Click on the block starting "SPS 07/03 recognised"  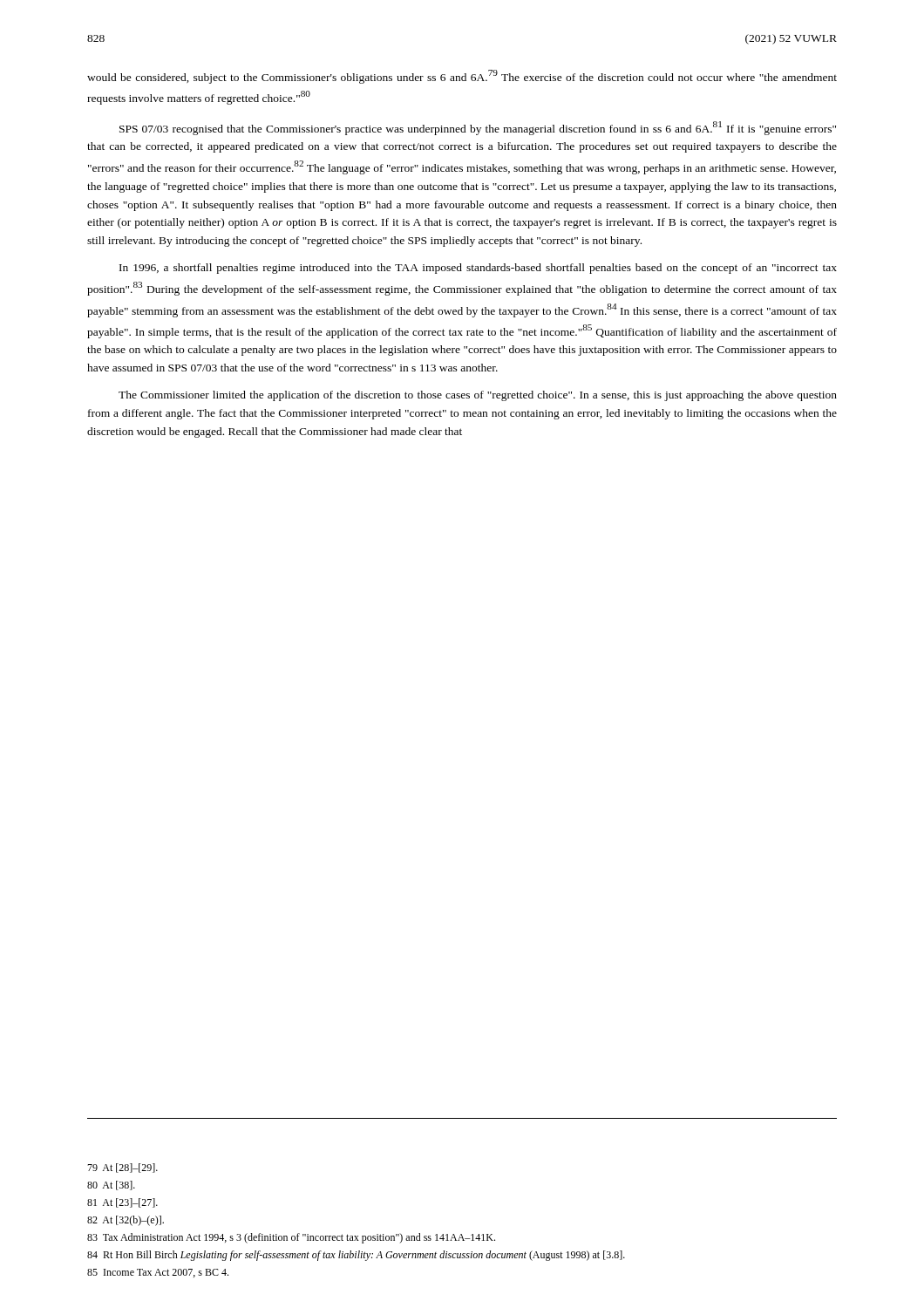(462, 184)
